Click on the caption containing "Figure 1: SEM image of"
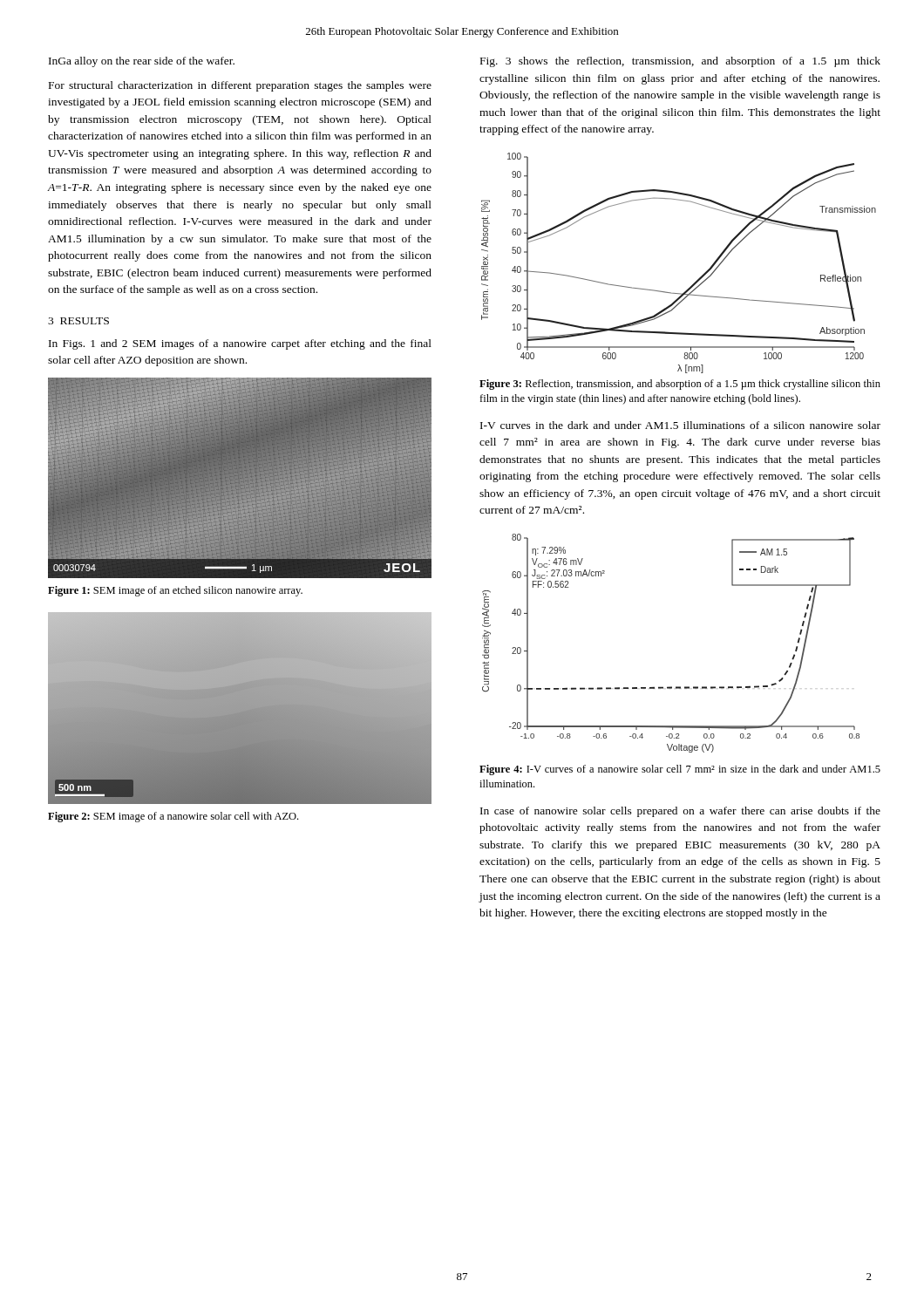The height and width of the screenshot is (1308, 924). pos(175,590)
